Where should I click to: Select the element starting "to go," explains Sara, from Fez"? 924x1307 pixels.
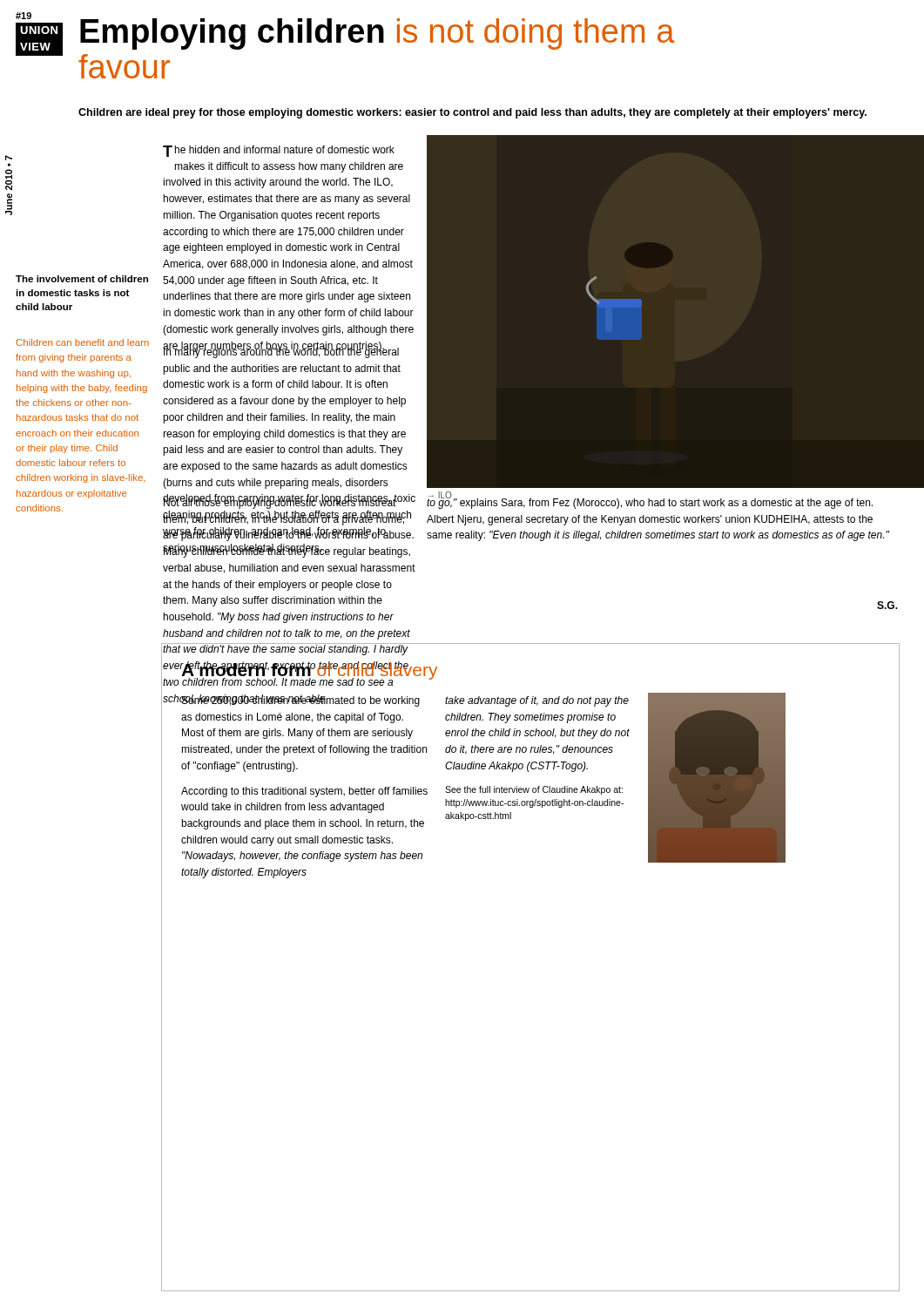tap(662, 519)
